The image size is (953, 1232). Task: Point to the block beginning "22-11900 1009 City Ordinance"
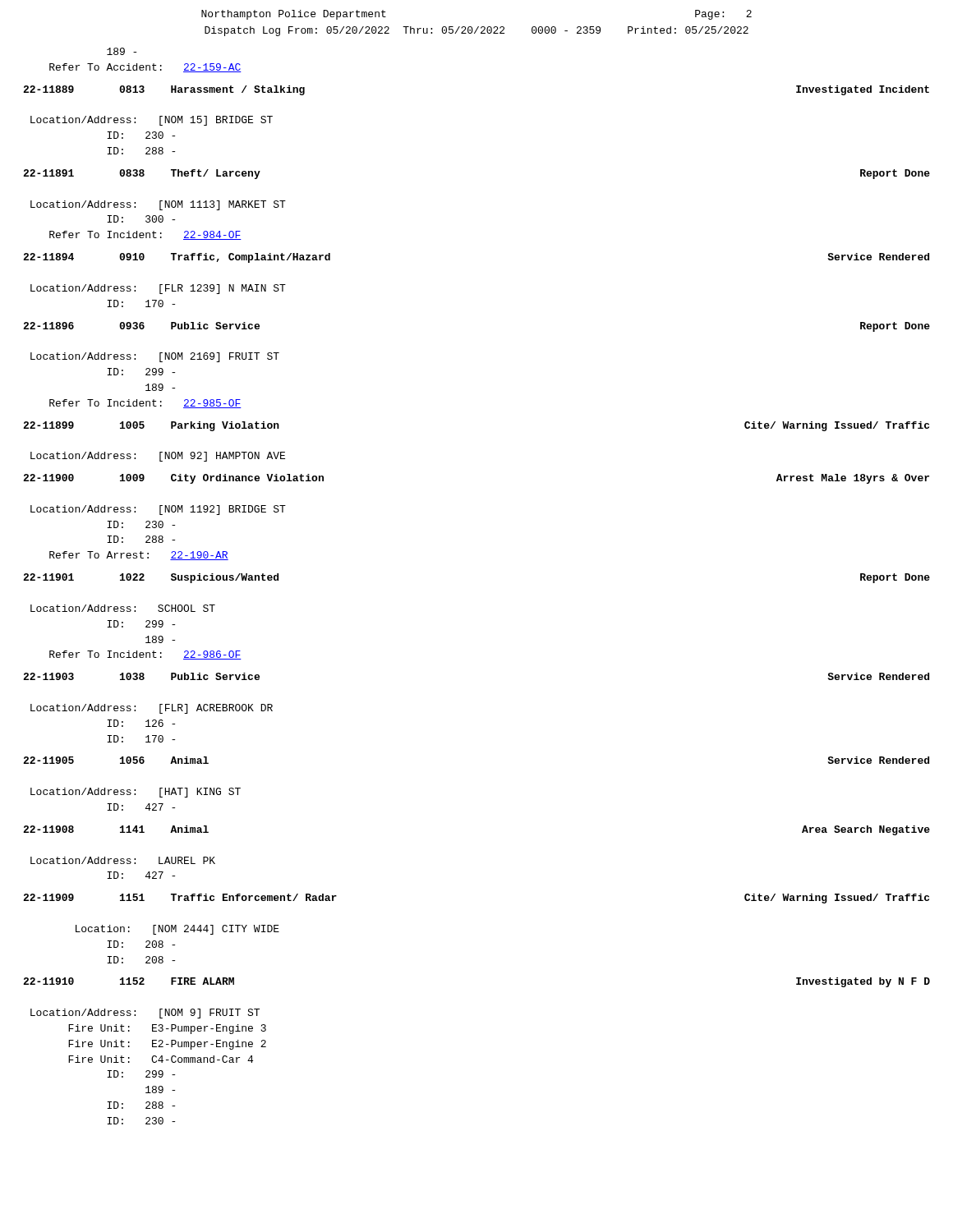[46, 478]
